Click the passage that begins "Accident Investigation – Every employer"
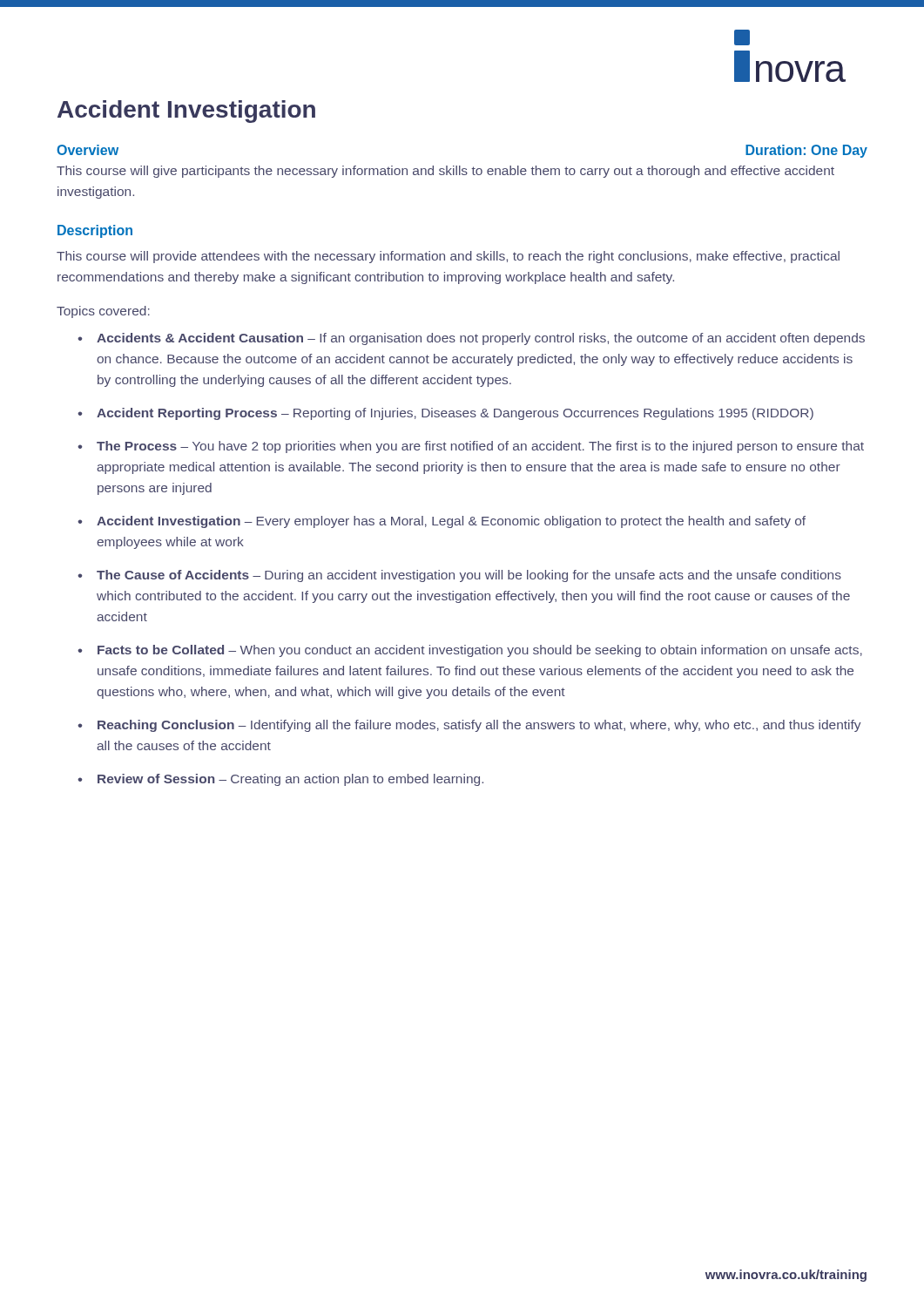 pos(451,531)
